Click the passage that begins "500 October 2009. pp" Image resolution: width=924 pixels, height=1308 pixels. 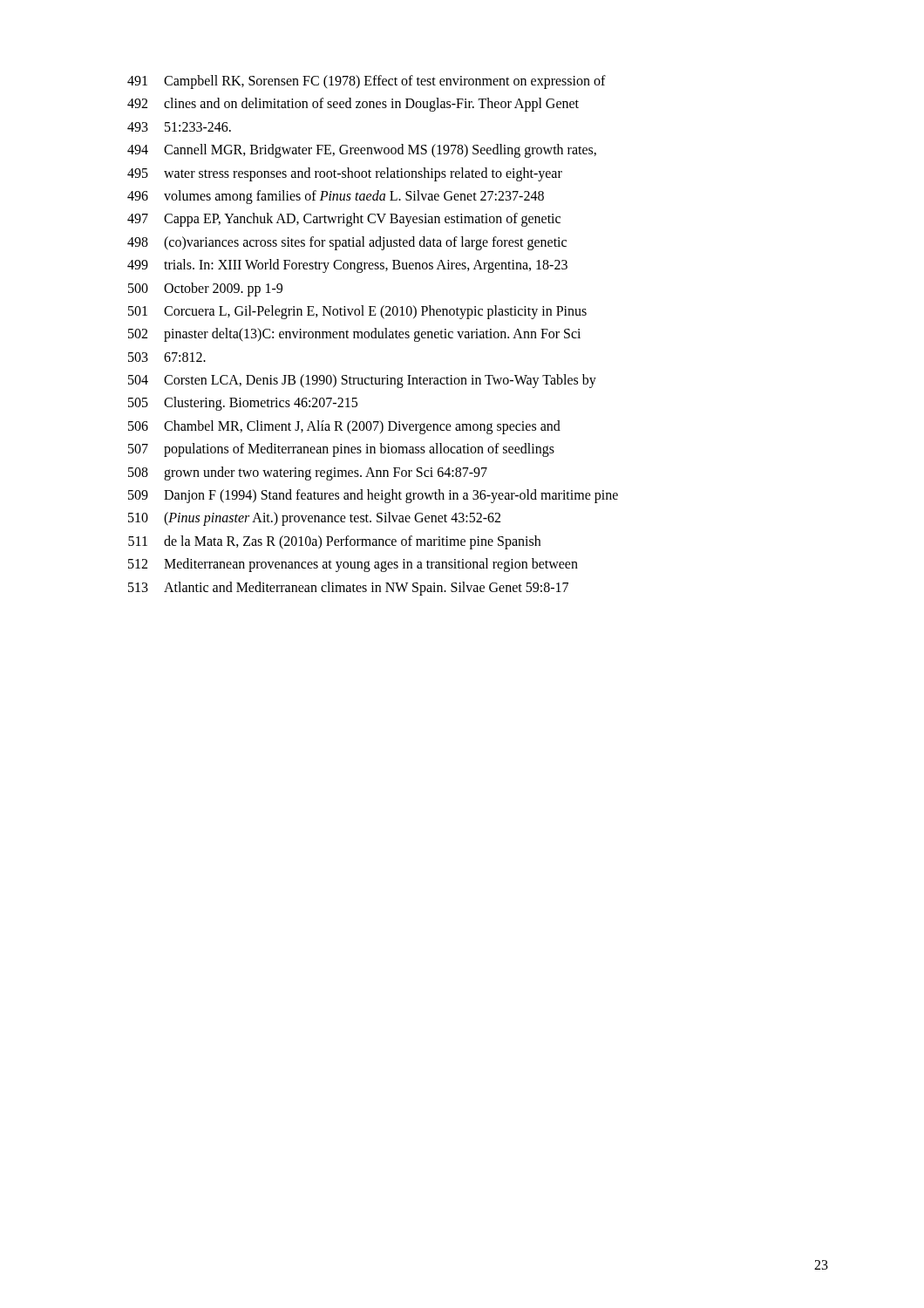205,290
